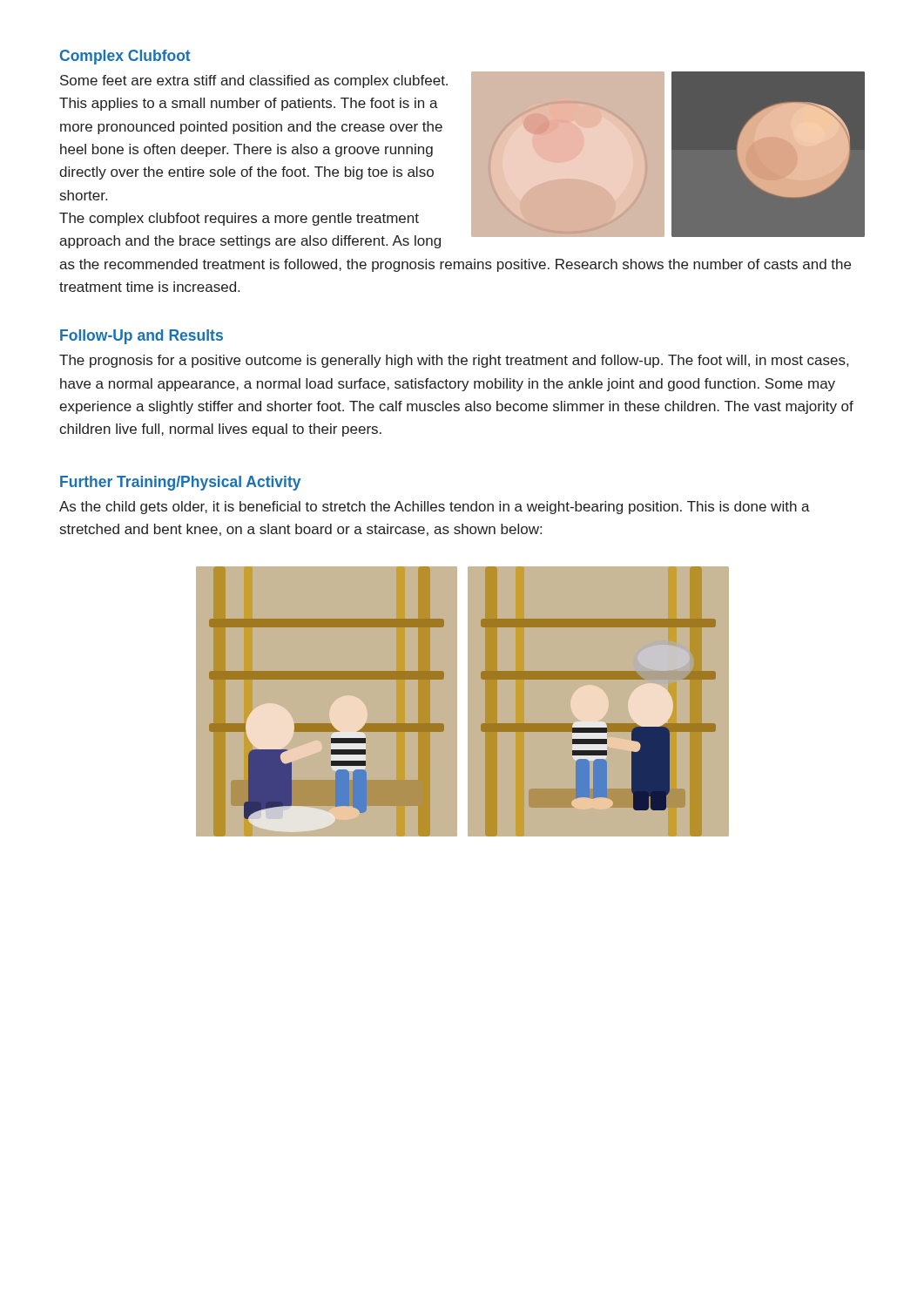The height and width of the screenshot is (1307, 924).
Task: Locate the block of text that opens with "Some feet are extra stiff"
Action: 462,184
